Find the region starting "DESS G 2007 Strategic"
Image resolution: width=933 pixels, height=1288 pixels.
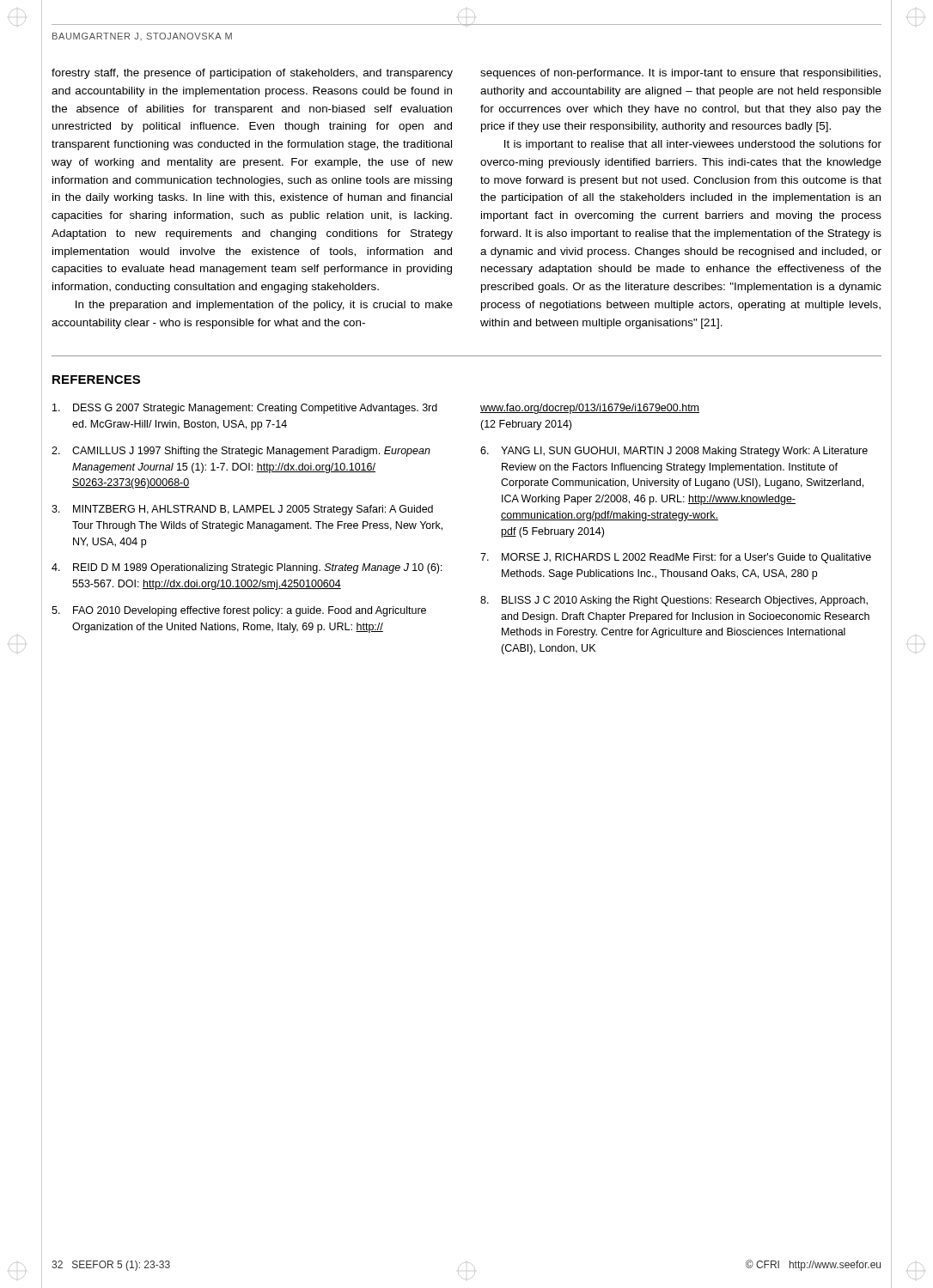(252, 417)
